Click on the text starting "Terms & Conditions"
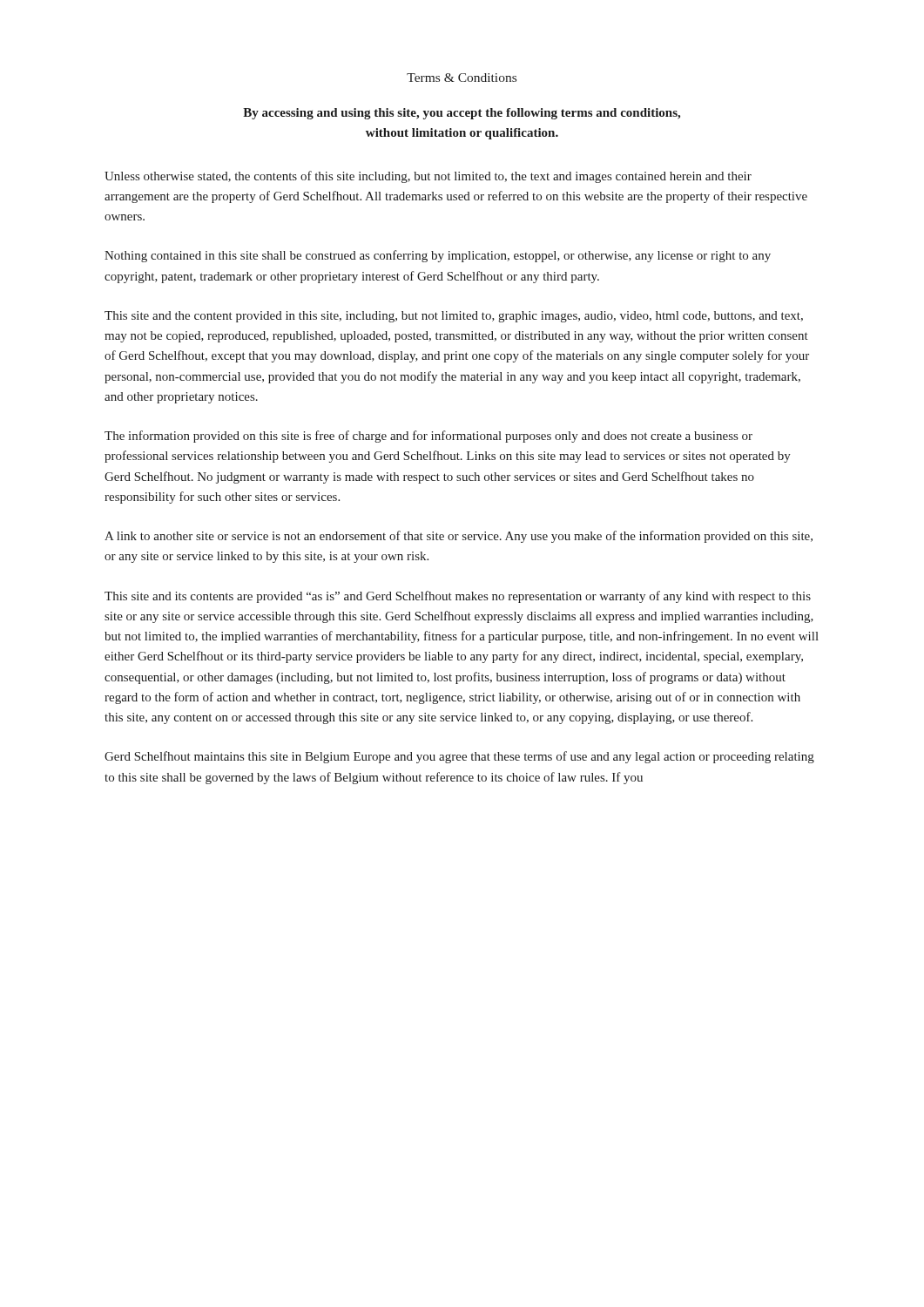Screen dimensions: 1307x924 [x=462, y=77]
